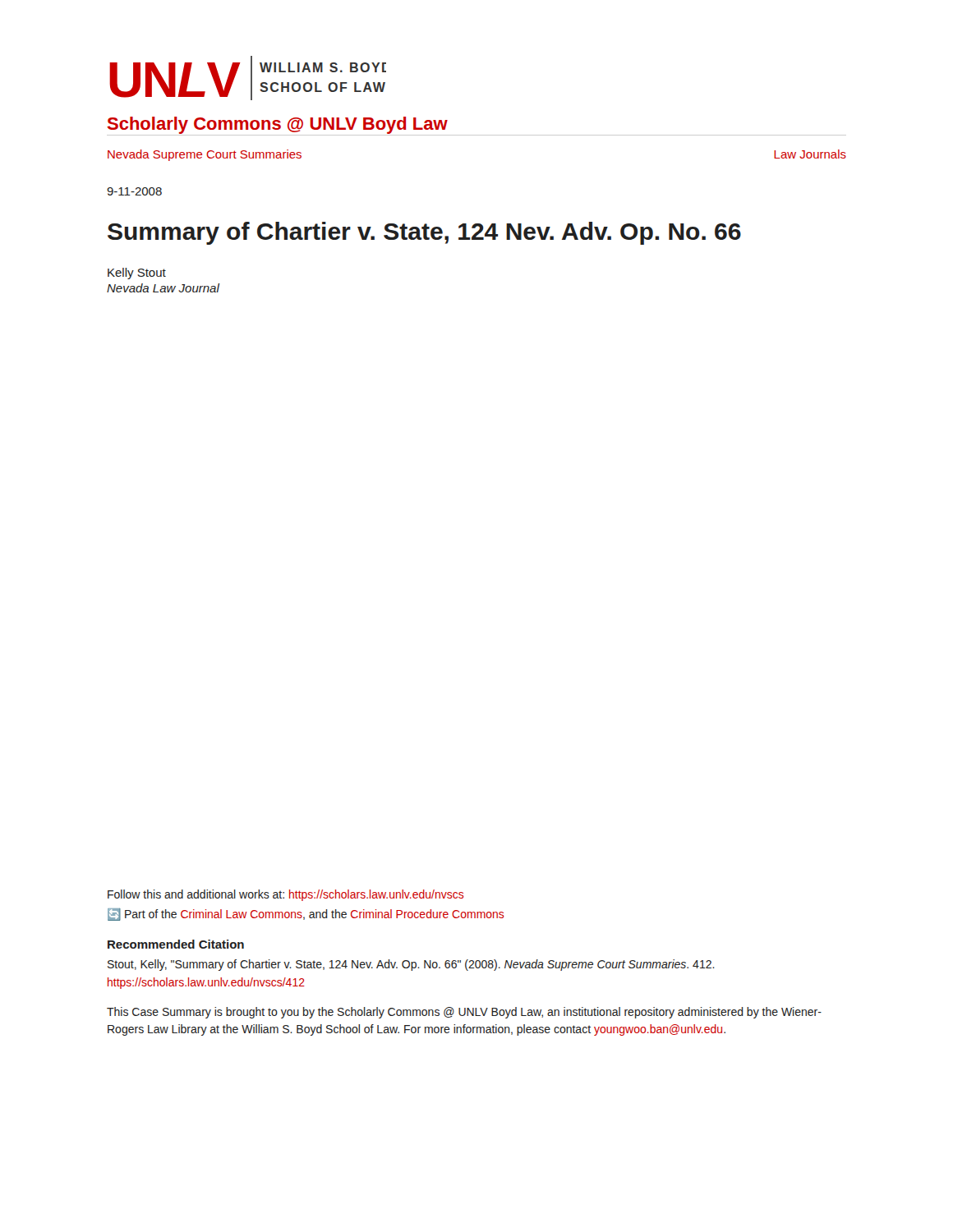Select the element starting "Kelly Stout Nevada Law Journal"
953x1232 pixels.
pyautogui.click(x=137, y=274)
